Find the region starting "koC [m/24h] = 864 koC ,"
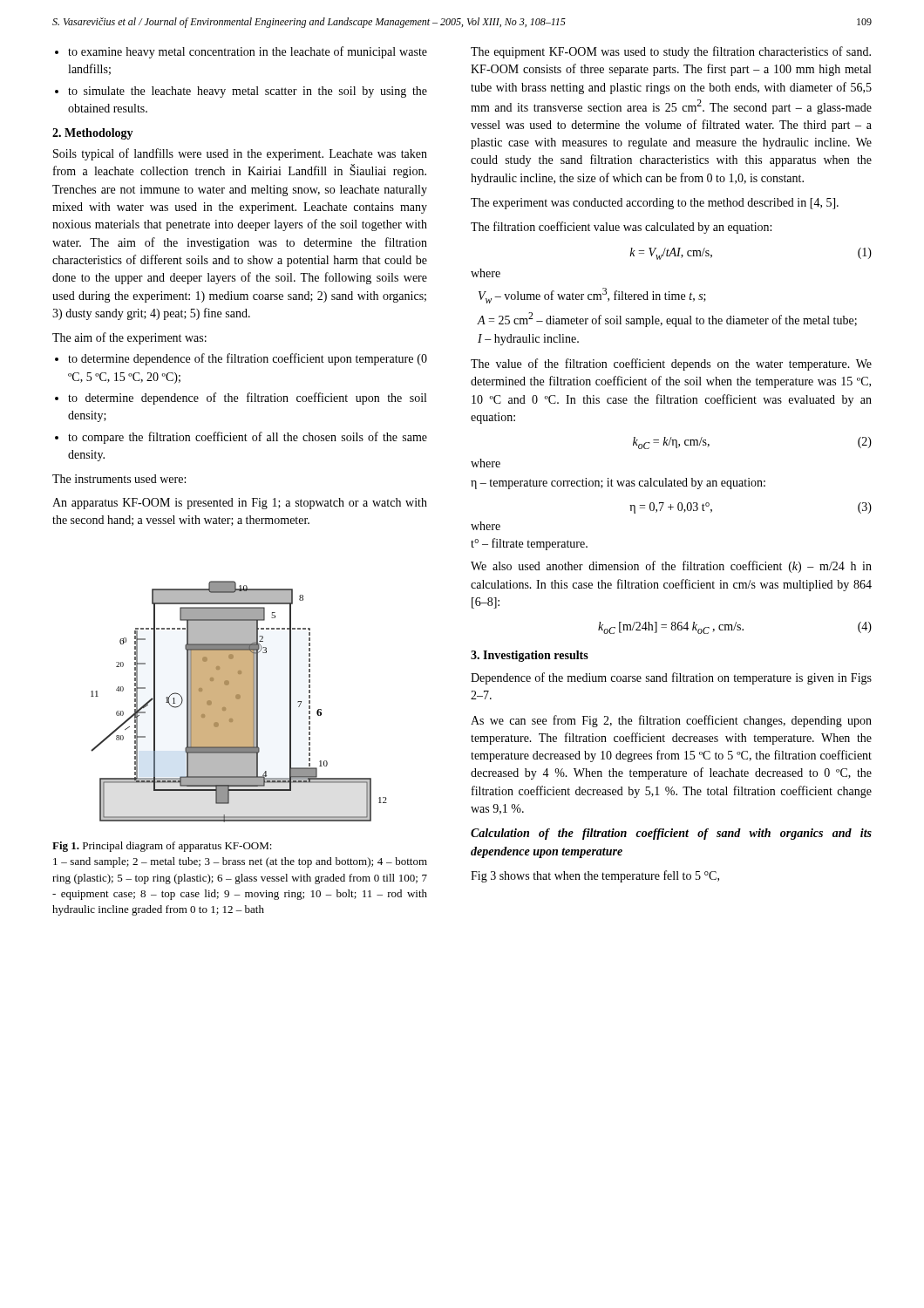The image size is (924, 1308). tap(735, 628)
